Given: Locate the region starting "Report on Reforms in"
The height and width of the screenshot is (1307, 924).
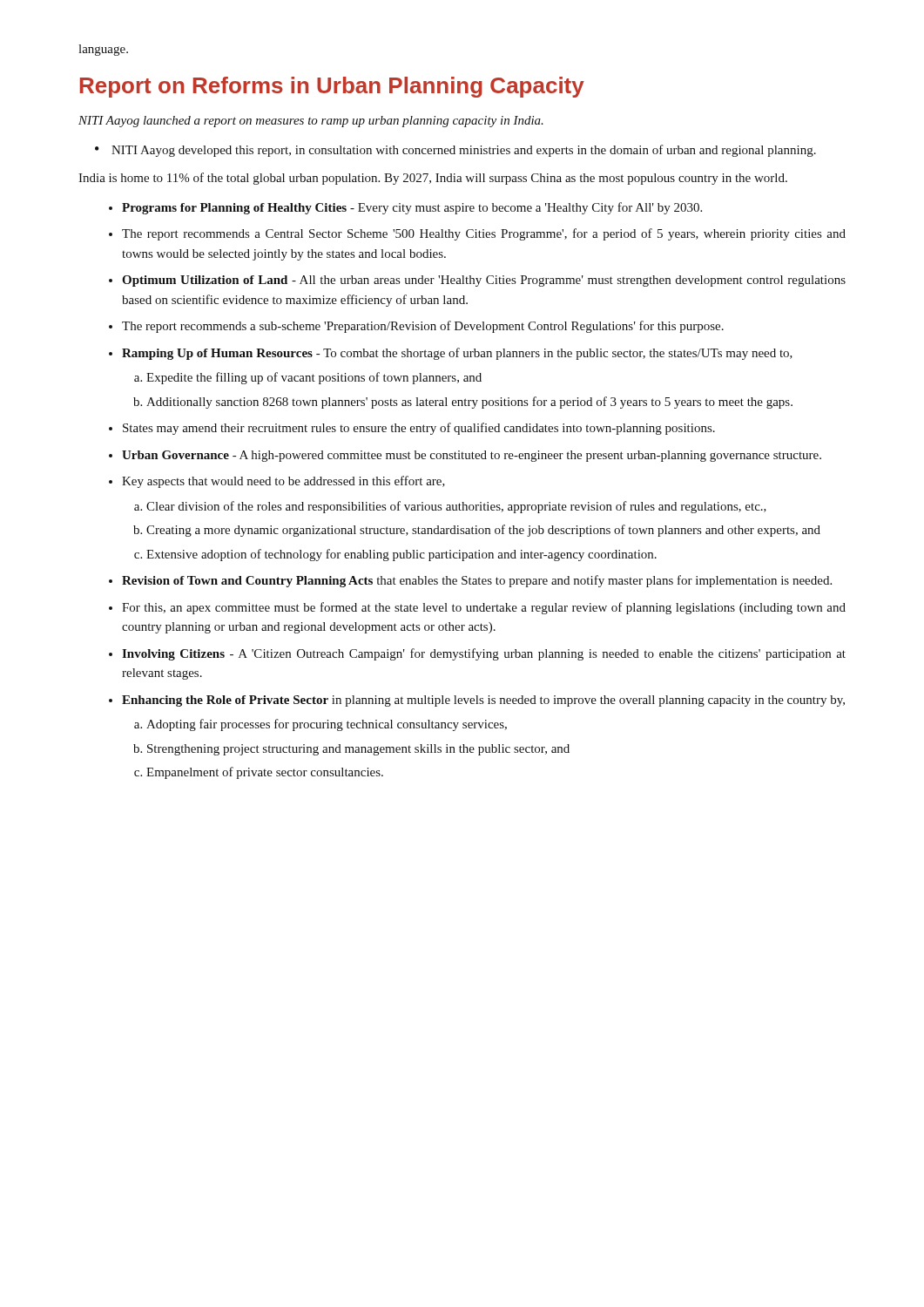Looking at the screenshot, I should 331,85.
